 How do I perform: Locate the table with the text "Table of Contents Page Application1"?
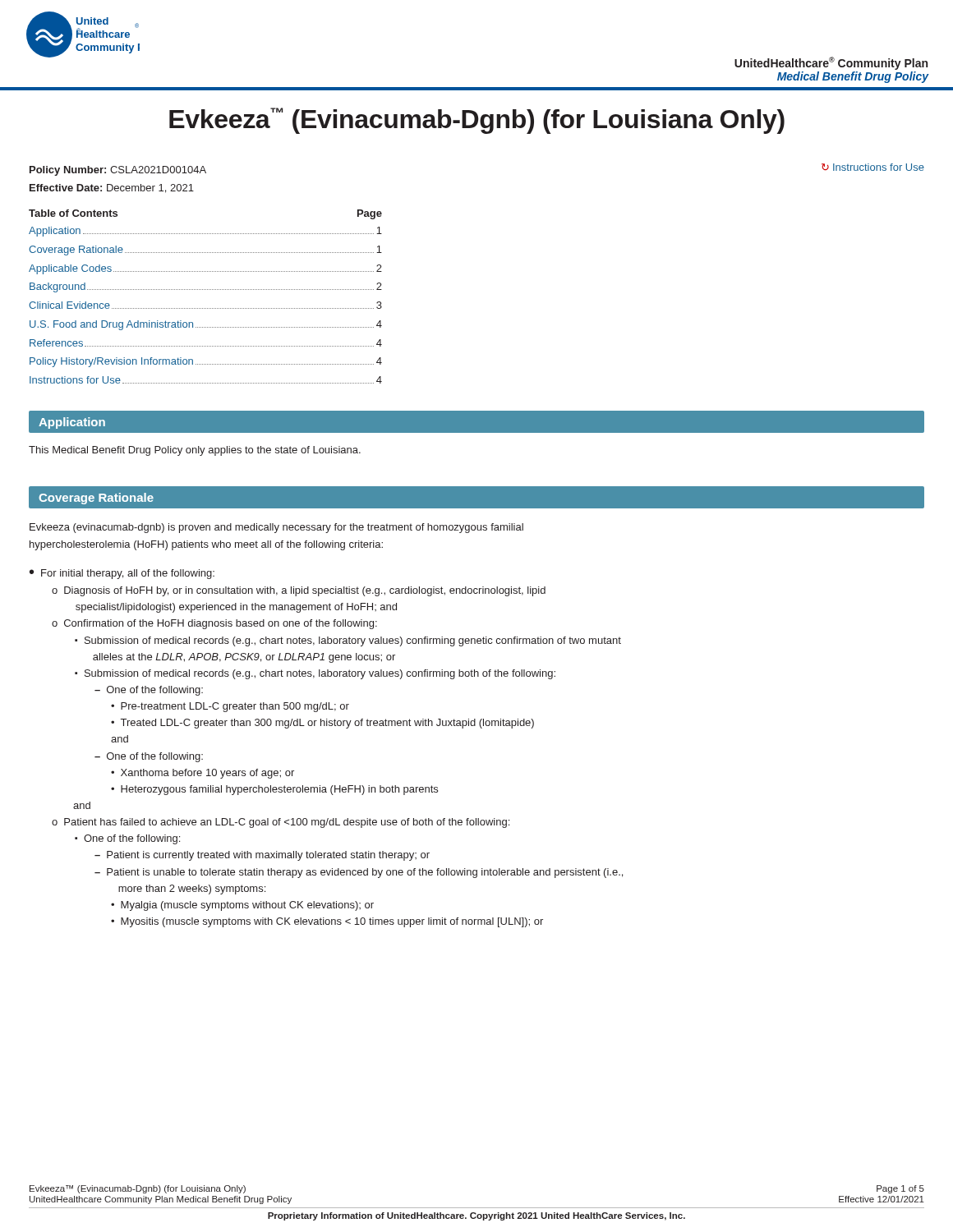click(205, 298)
